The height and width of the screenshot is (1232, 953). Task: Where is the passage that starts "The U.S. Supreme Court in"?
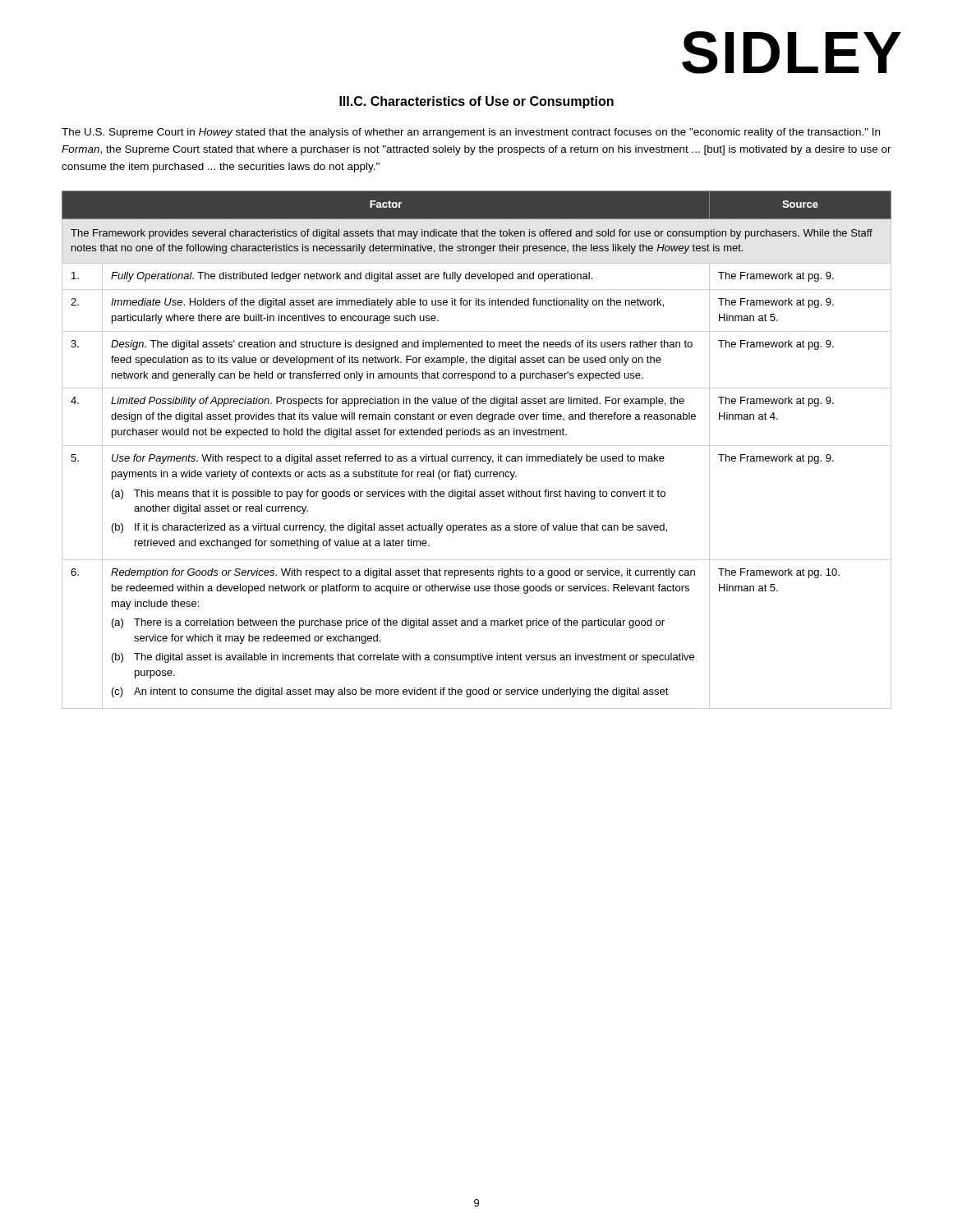click(476, 149)
